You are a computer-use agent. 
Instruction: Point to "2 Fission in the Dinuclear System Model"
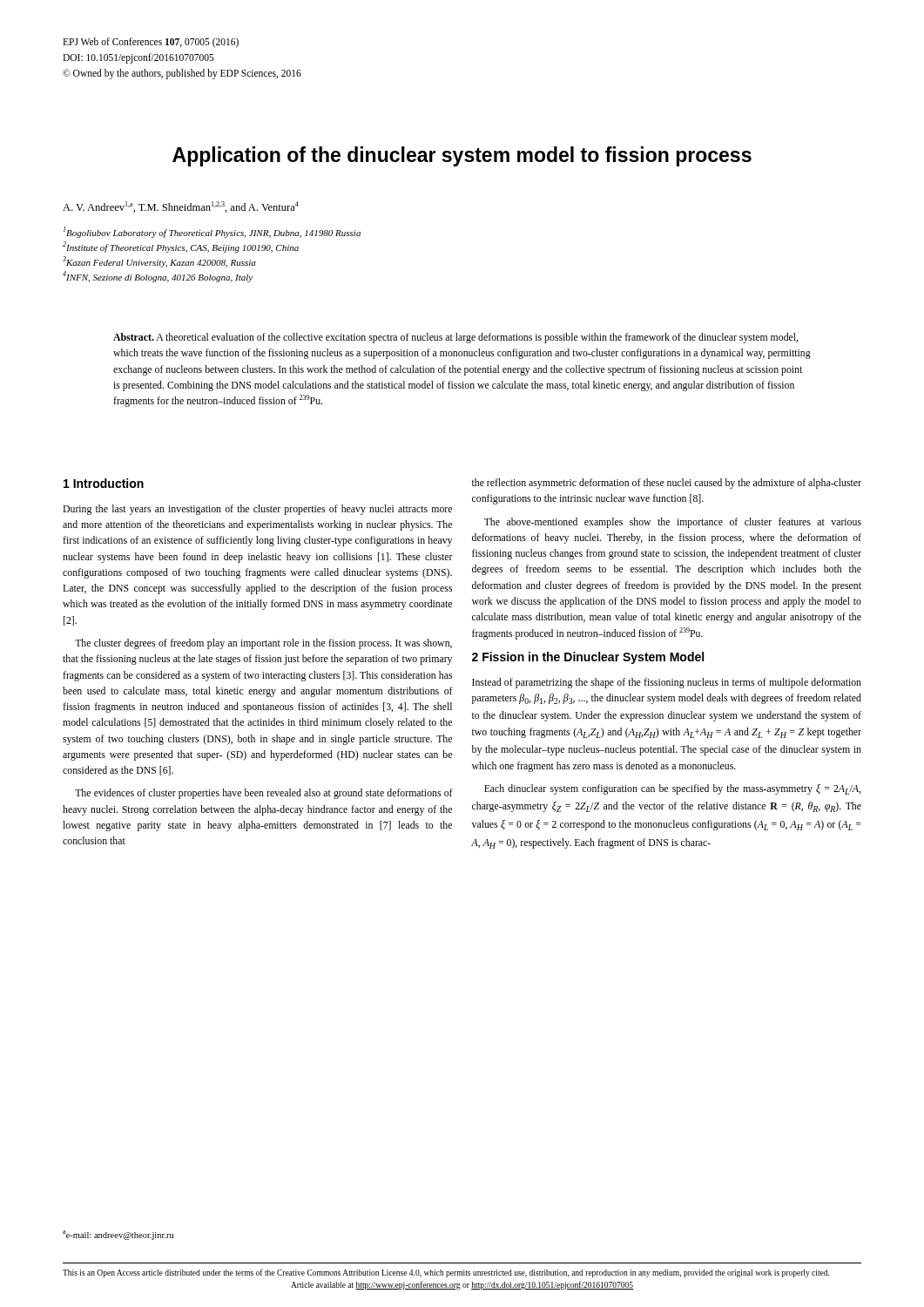pos(666,658)
